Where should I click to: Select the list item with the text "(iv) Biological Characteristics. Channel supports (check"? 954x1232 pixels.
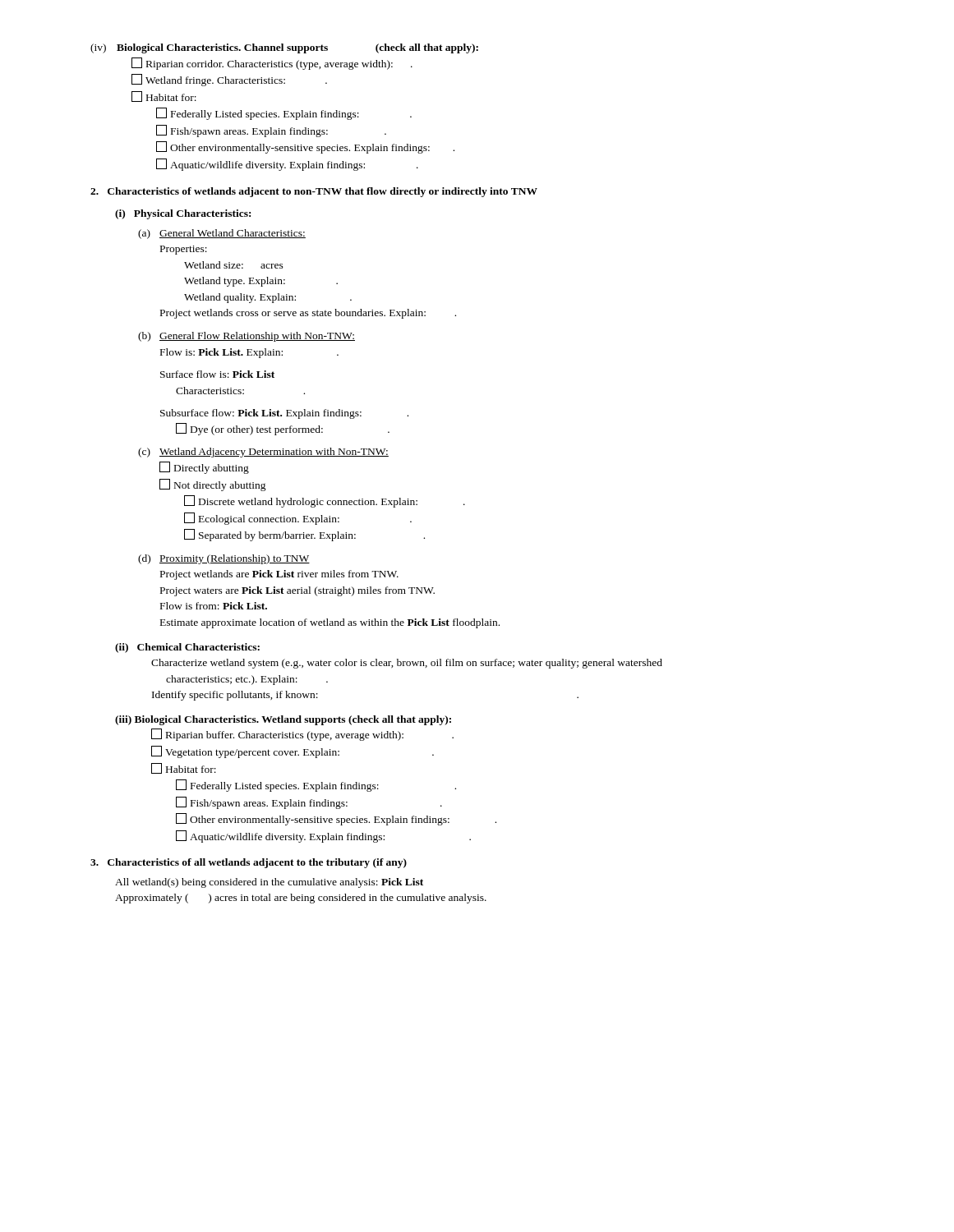pyautogui.click(x=284, y=48)
